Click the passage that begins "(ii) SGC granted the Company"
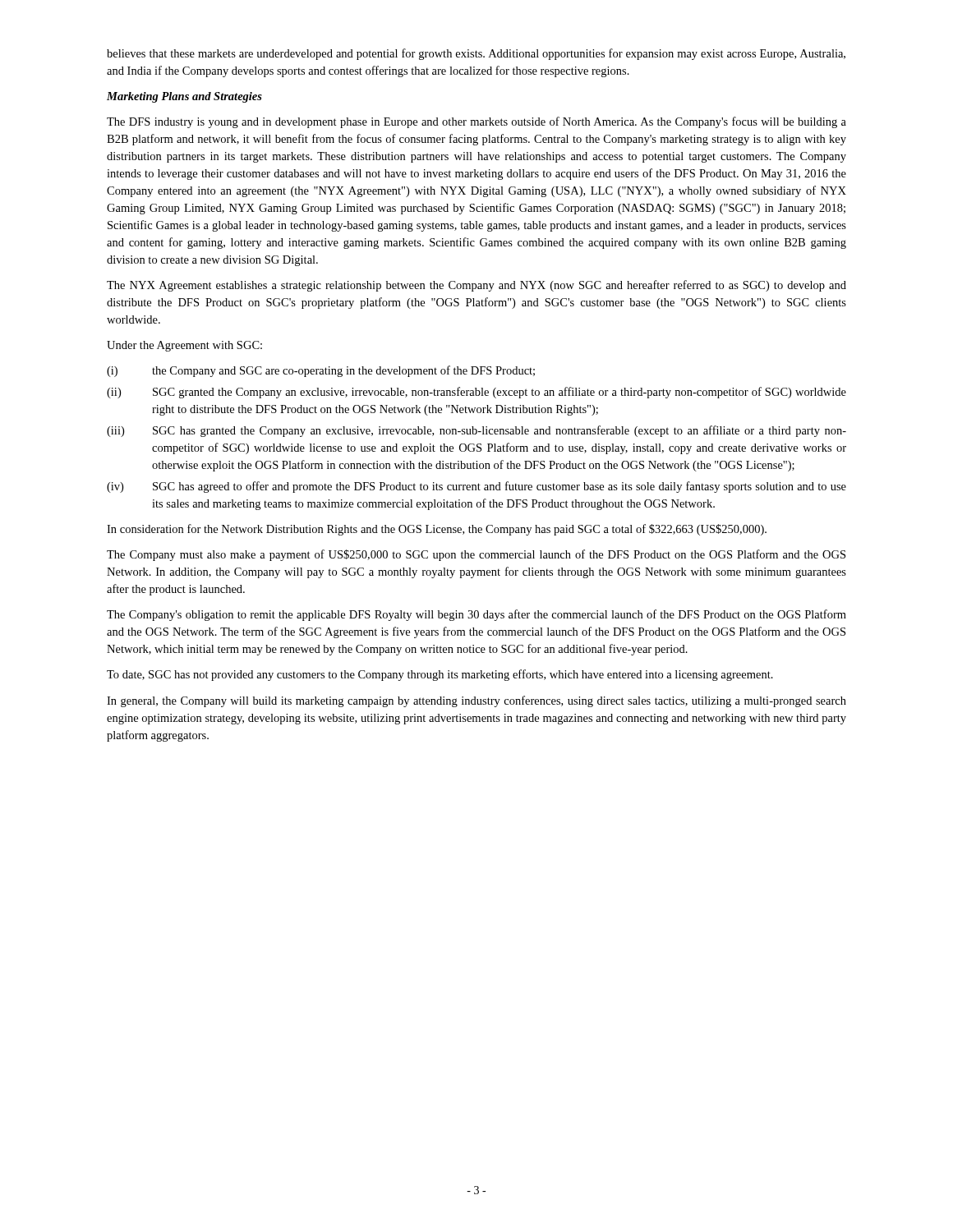The image size is (953, 1232). pyautogui.click(x=476, y=401)
